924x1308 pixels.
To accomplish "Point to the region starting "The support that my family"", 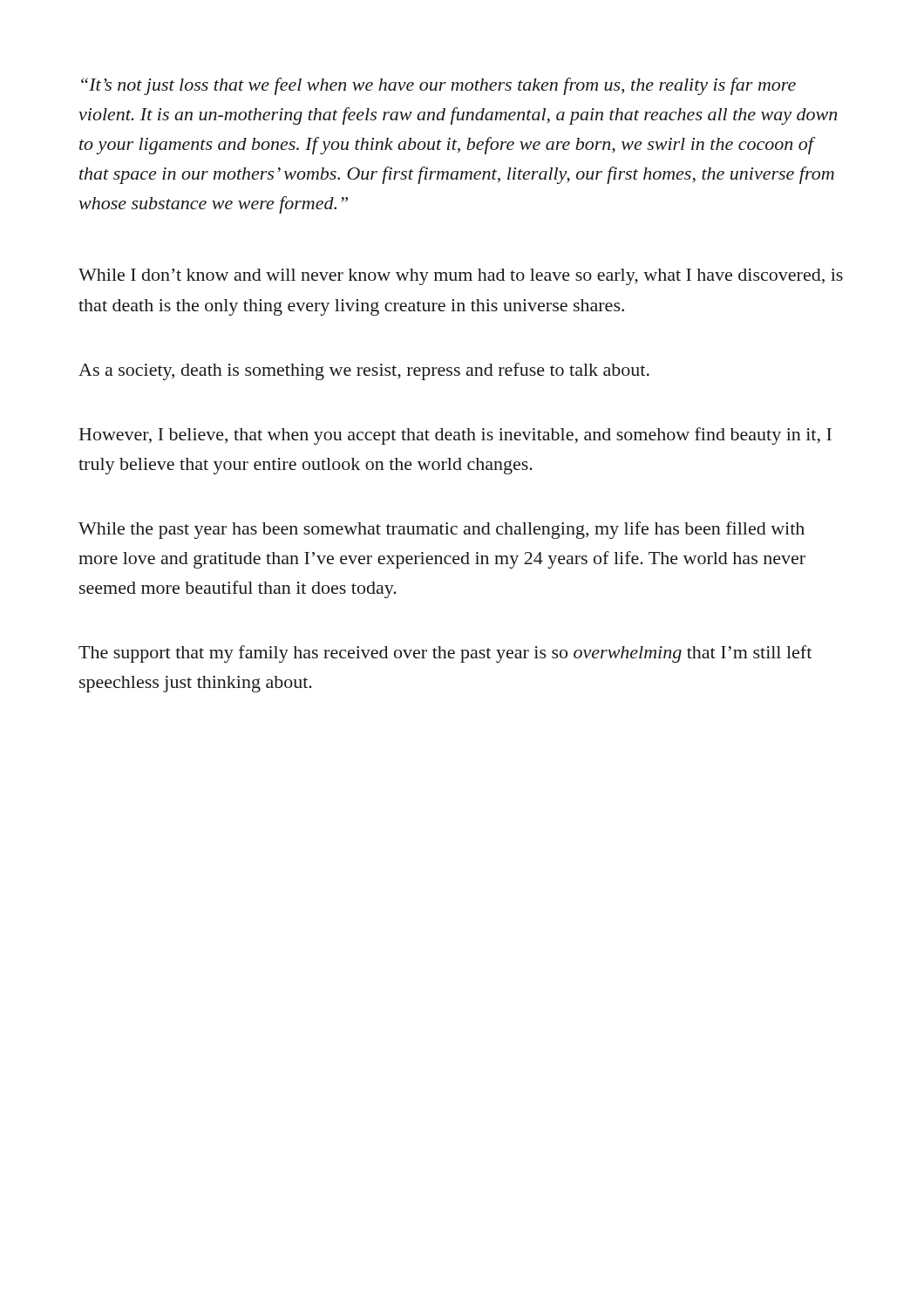I will point(445,667).
